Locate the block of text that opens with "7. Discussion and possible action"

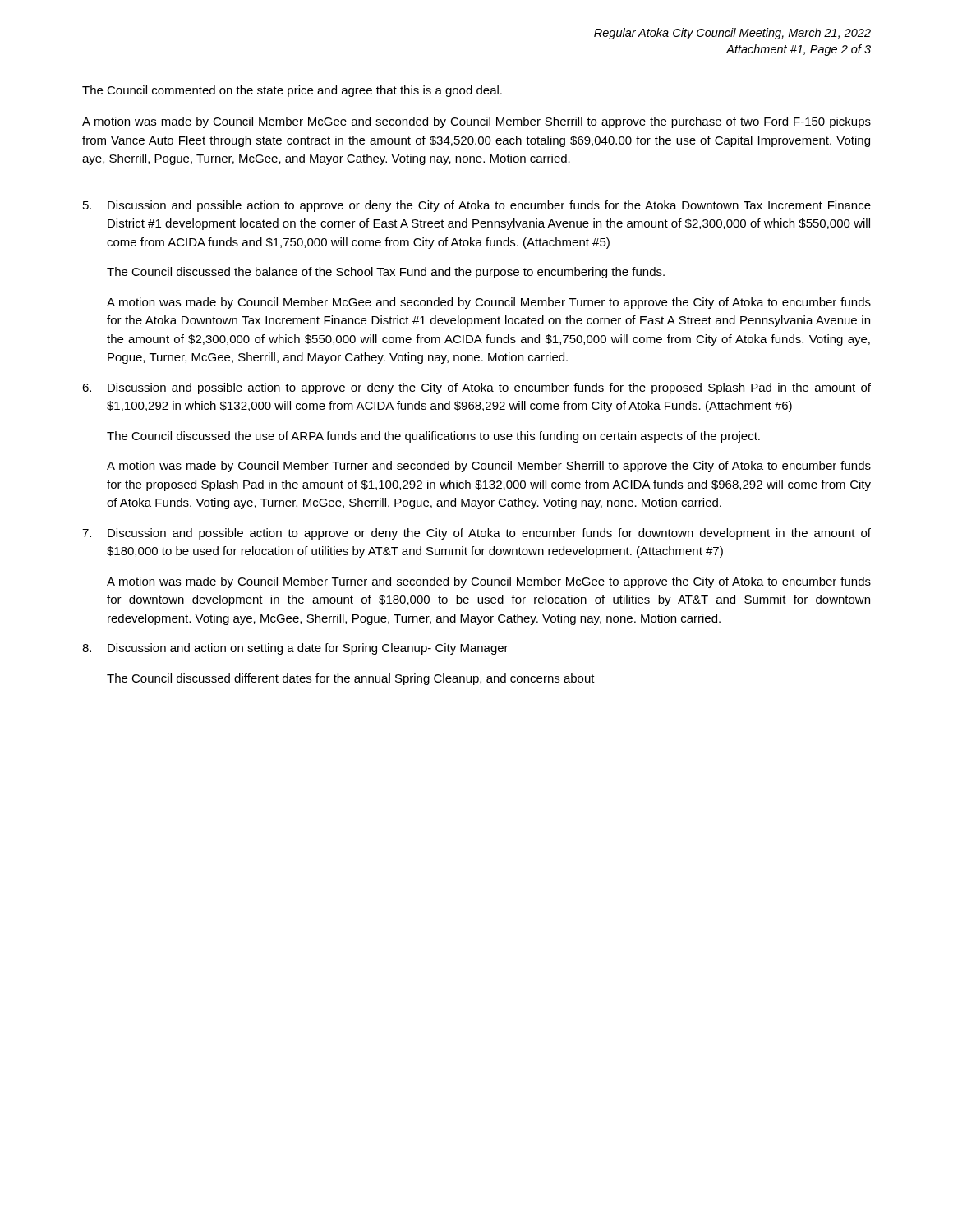(476, 542)
